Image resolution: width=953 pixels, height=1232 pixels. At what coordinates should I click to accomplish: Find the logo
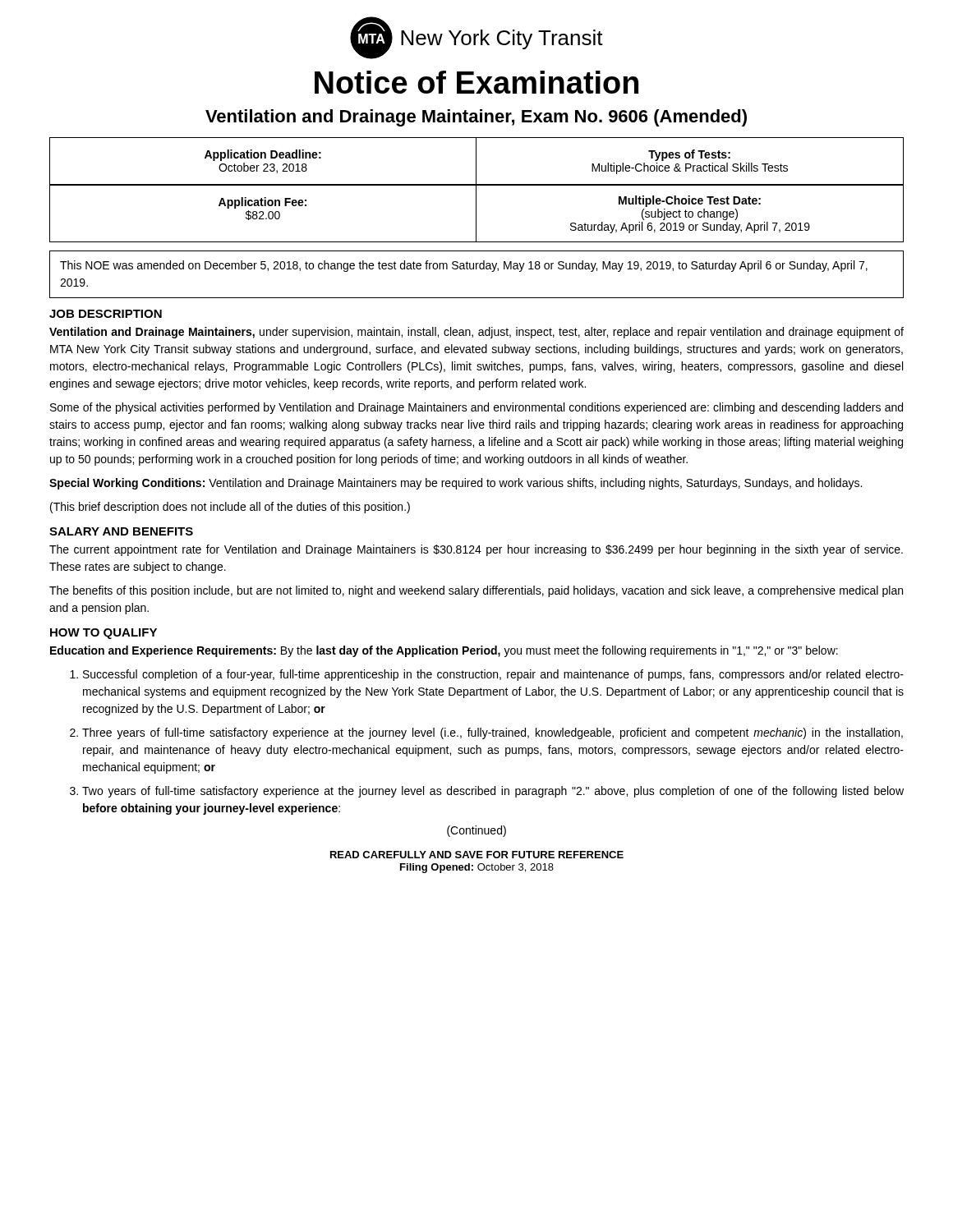coord(476,38)
